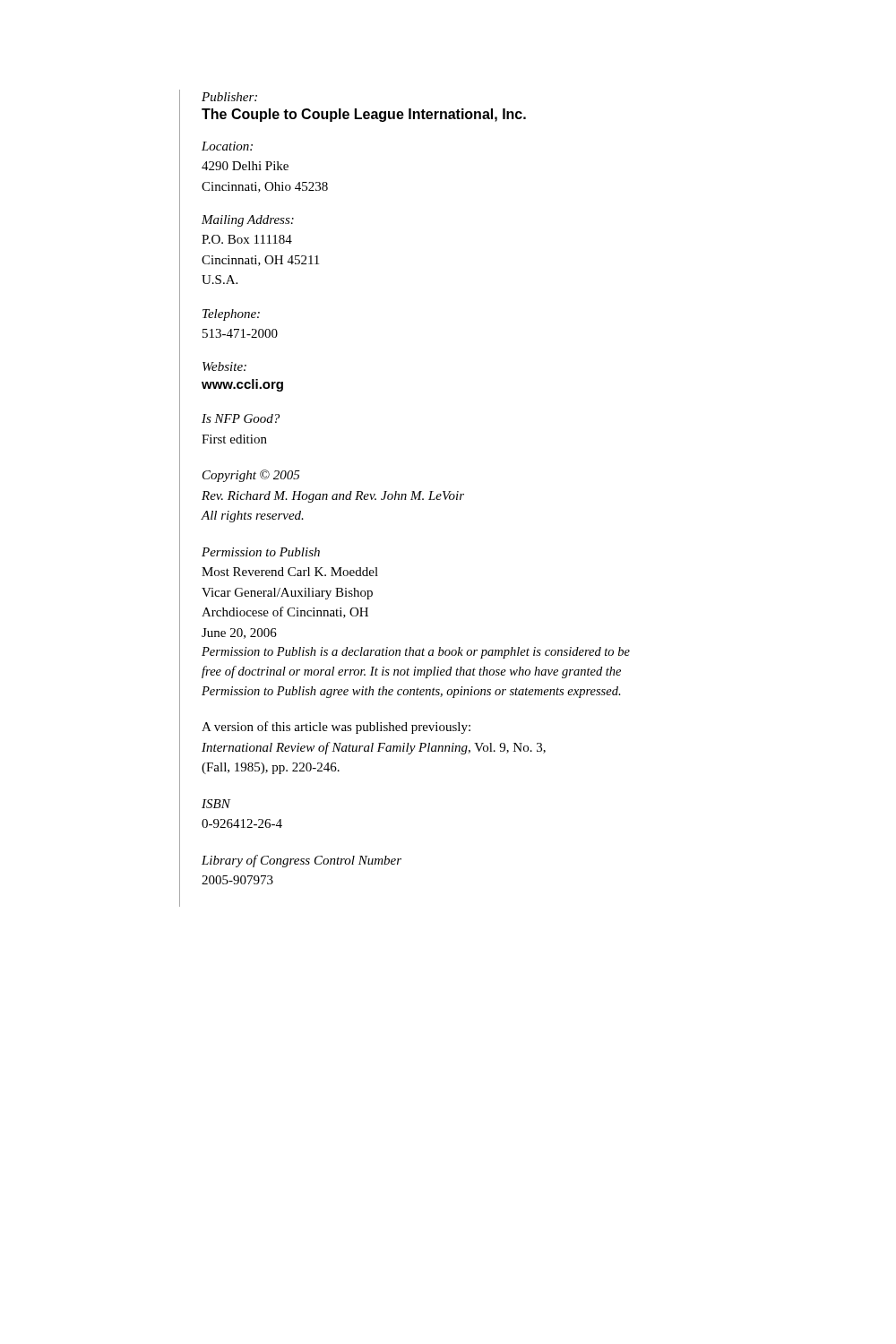Viewport: 896px width, 1344px height.
Task: Click where it says "Telephone: 513-471-2000"
Action: (231, 315)
